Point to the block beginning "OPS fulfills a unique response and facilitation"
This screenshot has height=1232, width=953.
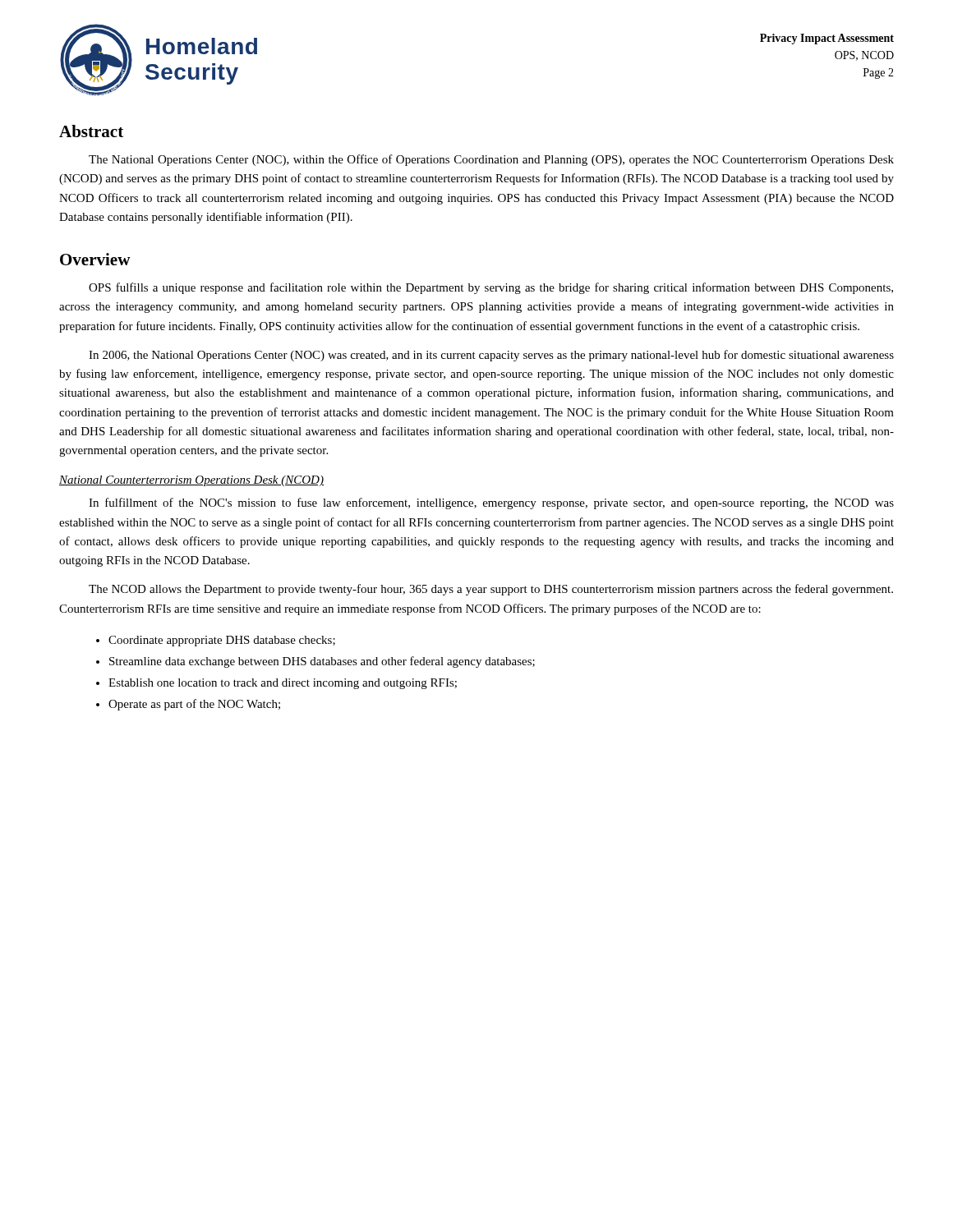pos(476,369)
